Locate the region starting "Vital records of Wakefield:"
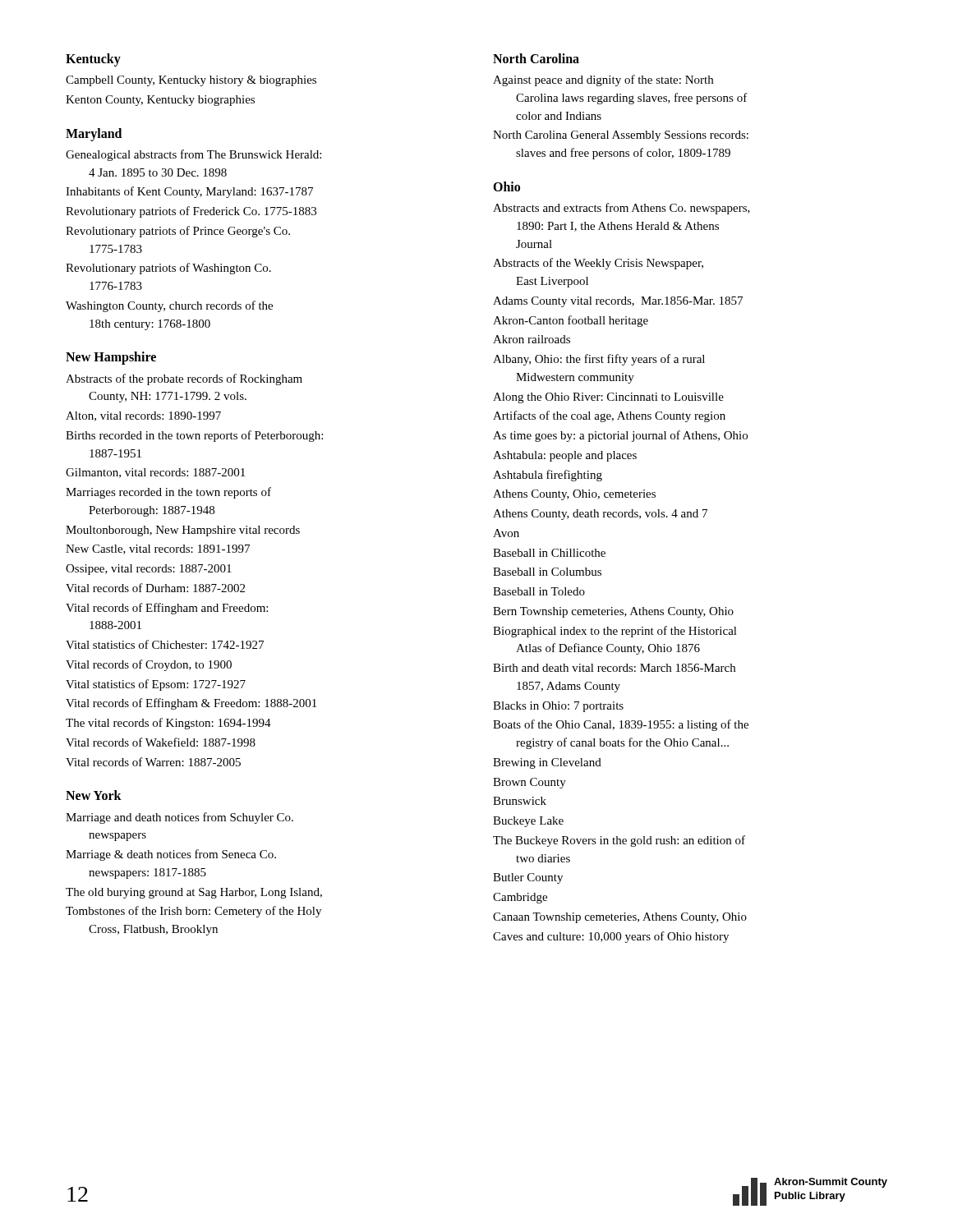This screenshot has width=953, height=1232. tap(161, 742)
